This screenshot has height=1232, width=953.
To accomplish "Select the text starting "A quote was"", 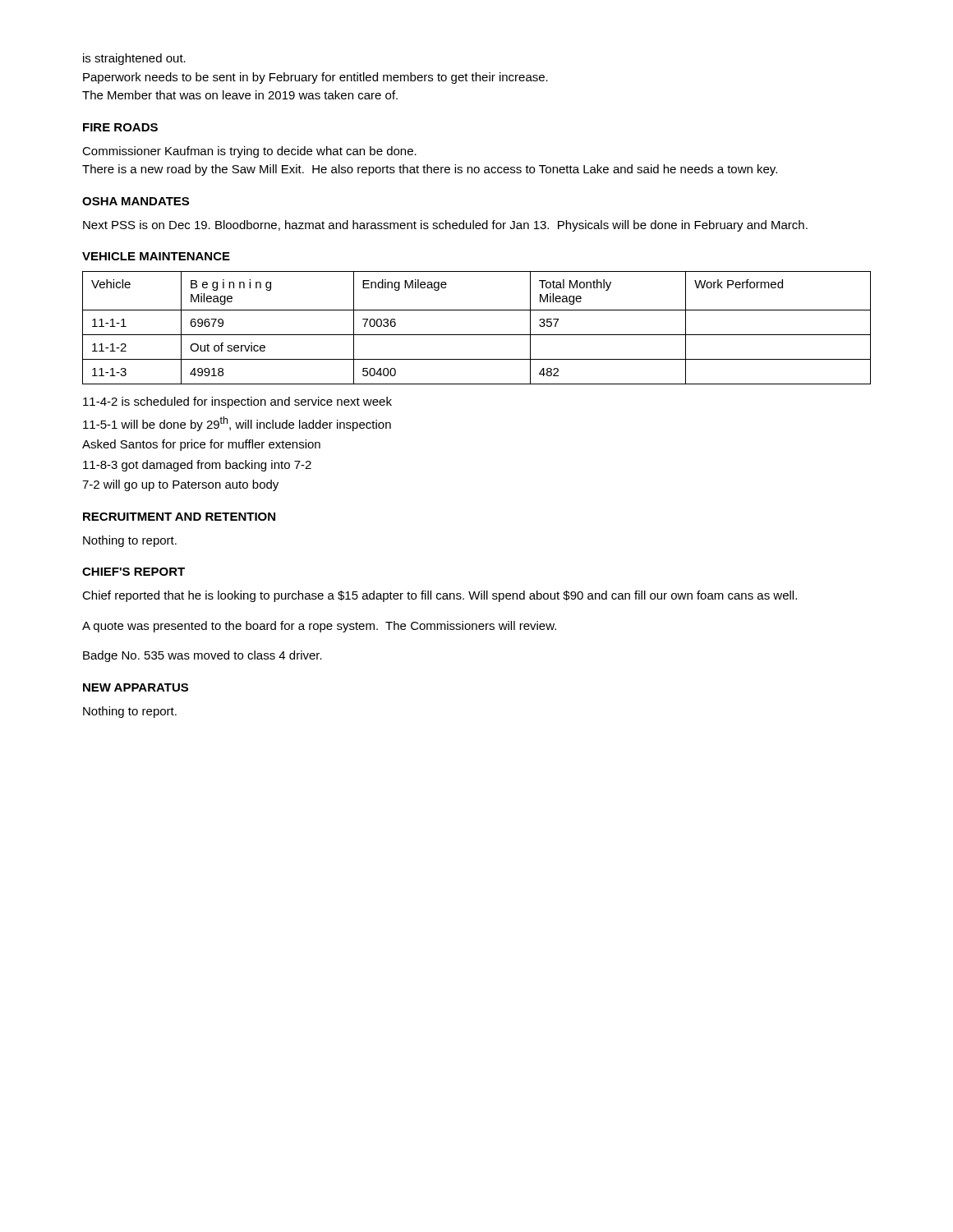I will (320, 625).
